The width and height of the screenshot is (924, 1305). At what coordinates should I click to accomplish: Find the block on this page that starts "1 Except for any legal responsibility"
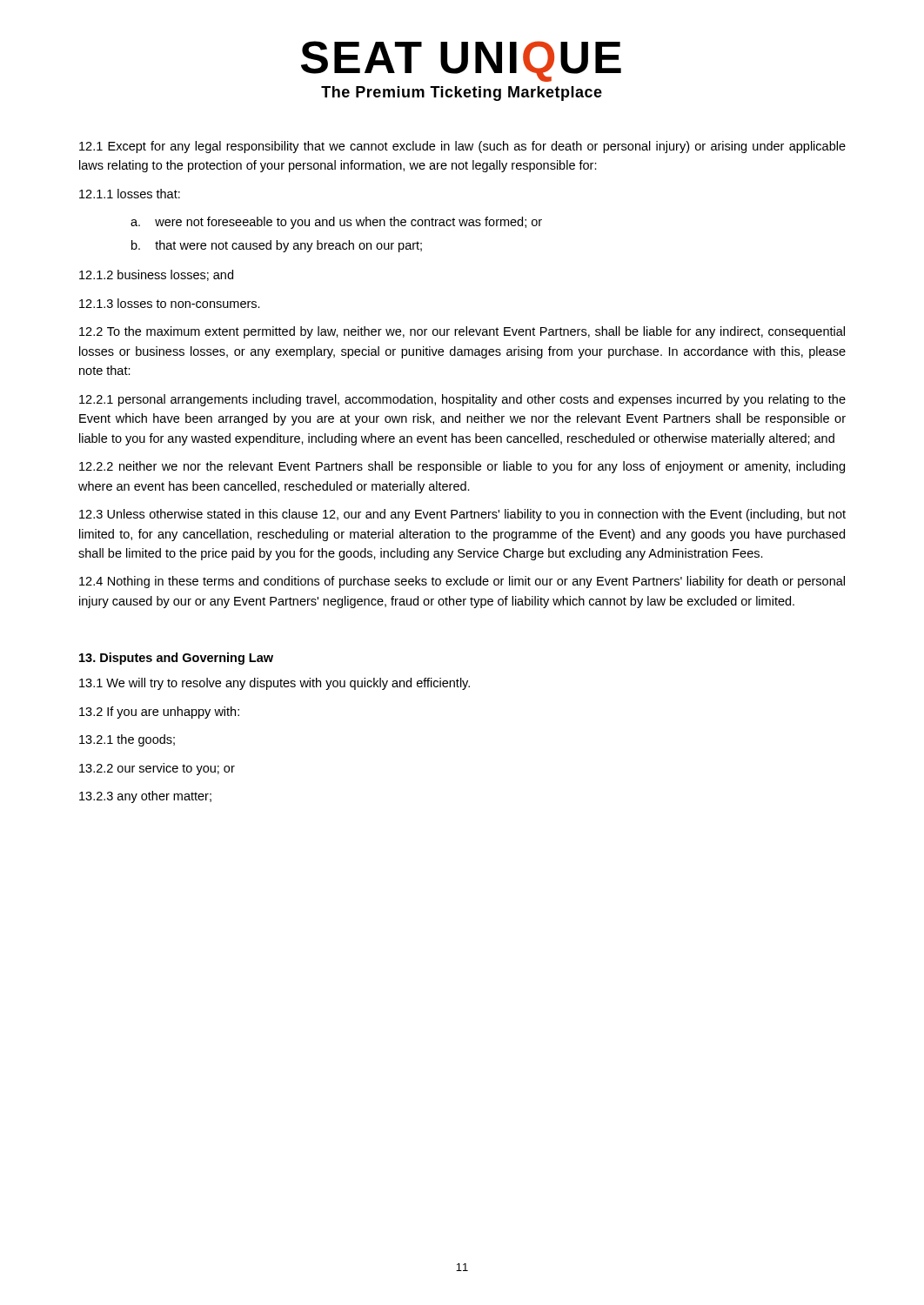(462, 156)
